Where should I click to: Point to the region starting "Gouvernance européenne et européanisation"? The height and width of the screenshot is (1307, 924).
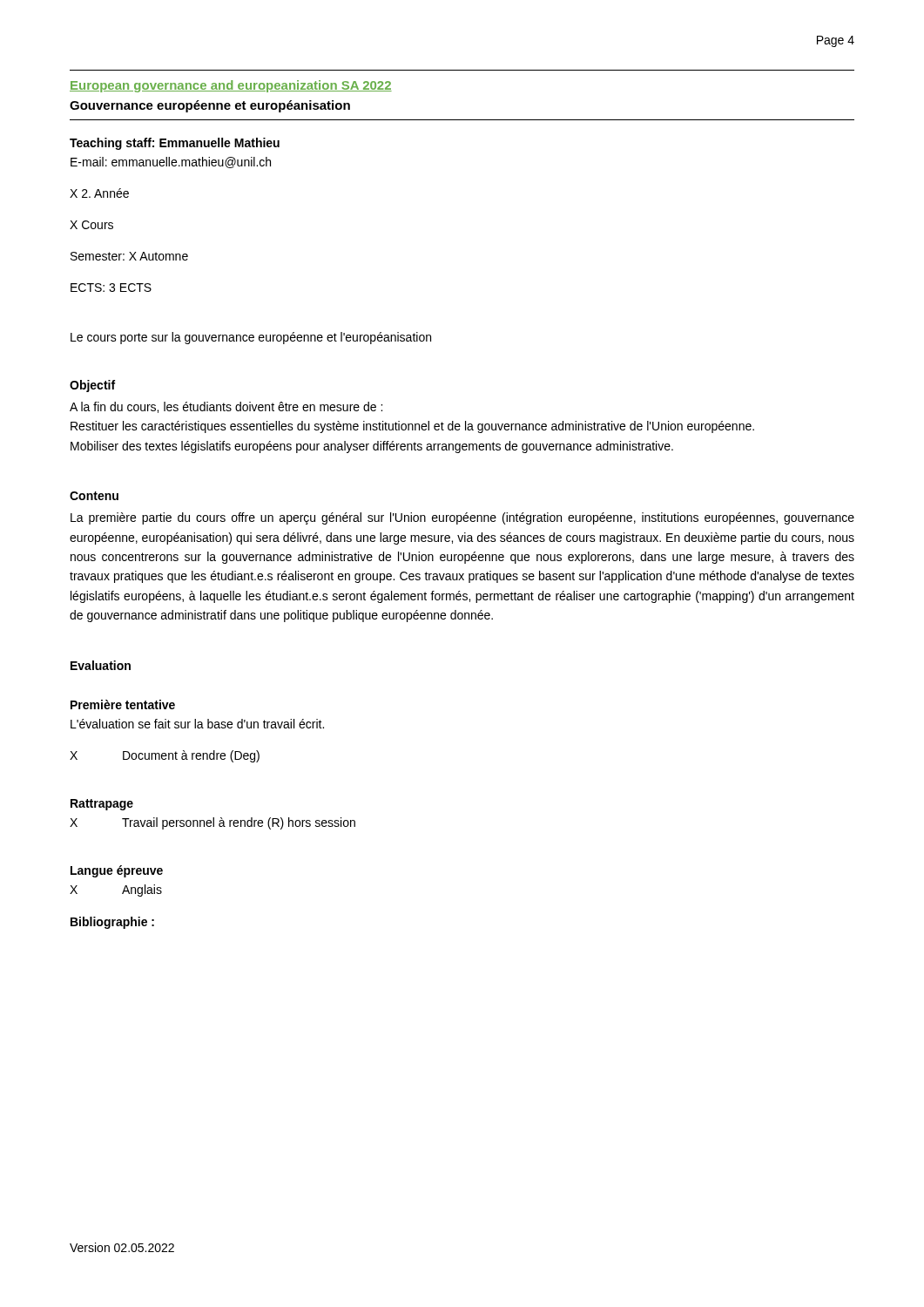pyautogui.click(x=210, y=105)
